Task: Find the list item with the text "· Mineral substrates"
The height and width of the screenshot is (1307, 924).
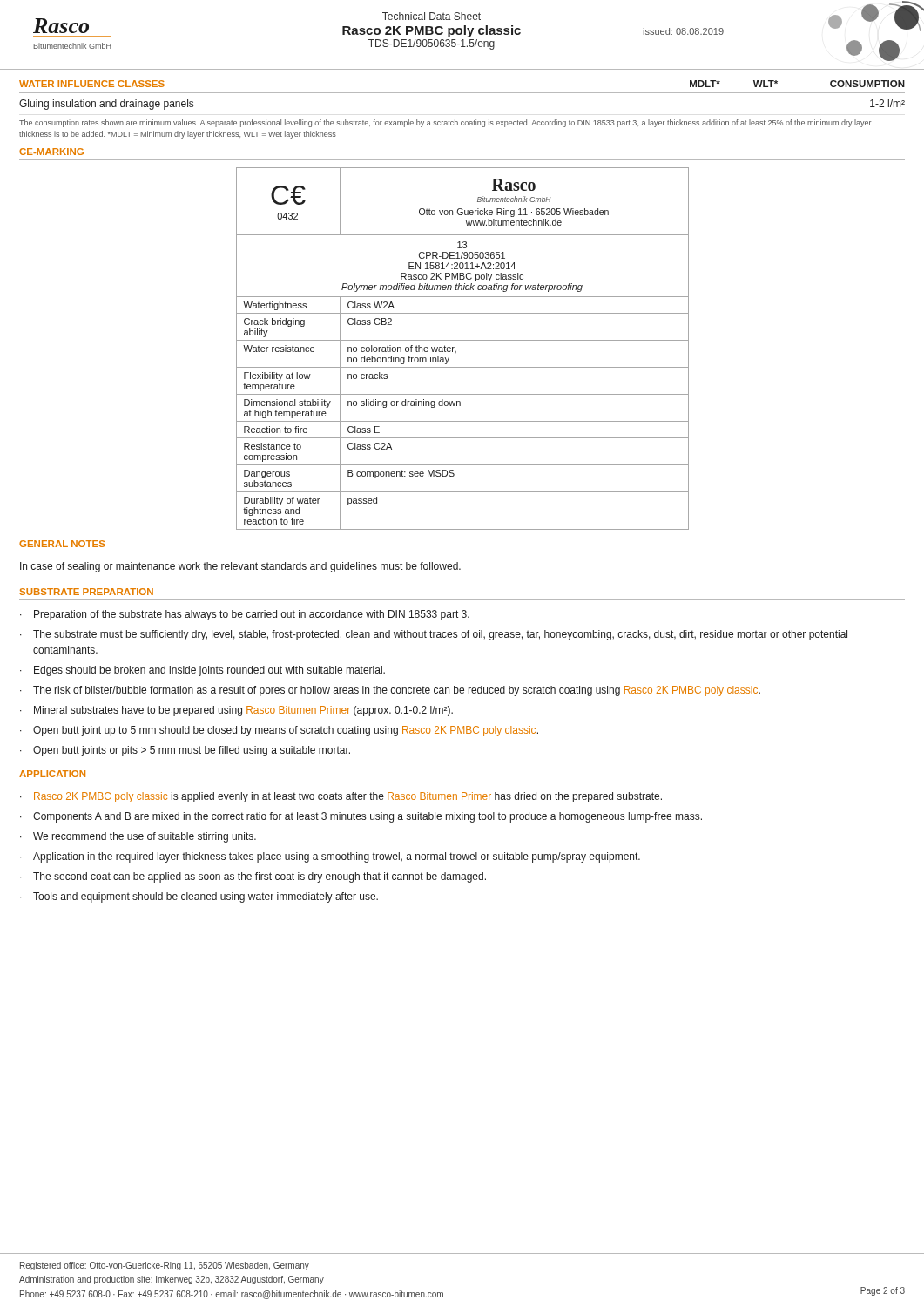Action: (236, 710)
